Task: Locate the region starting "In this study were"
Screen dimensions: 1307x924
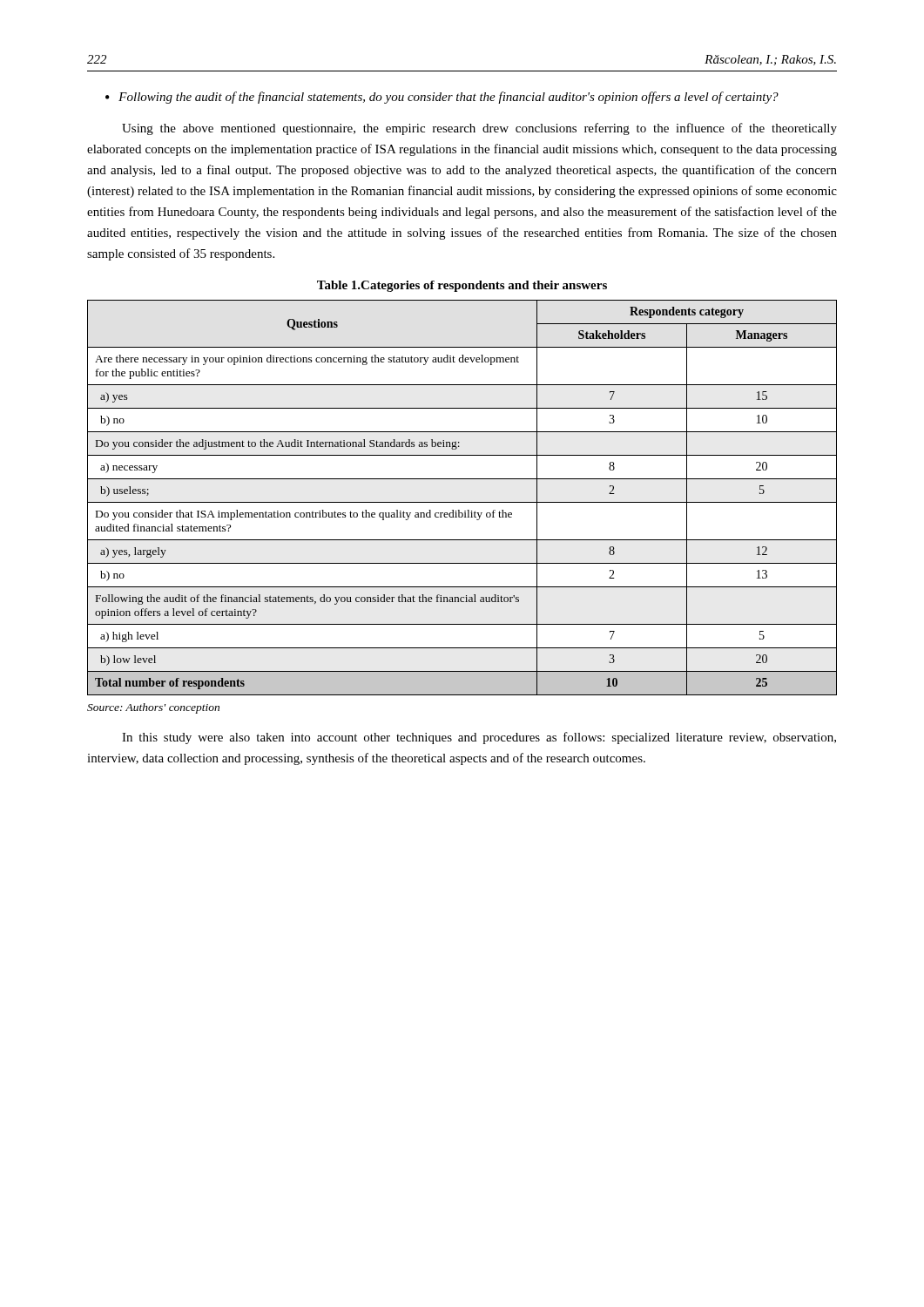Action: tap(462, 748)
